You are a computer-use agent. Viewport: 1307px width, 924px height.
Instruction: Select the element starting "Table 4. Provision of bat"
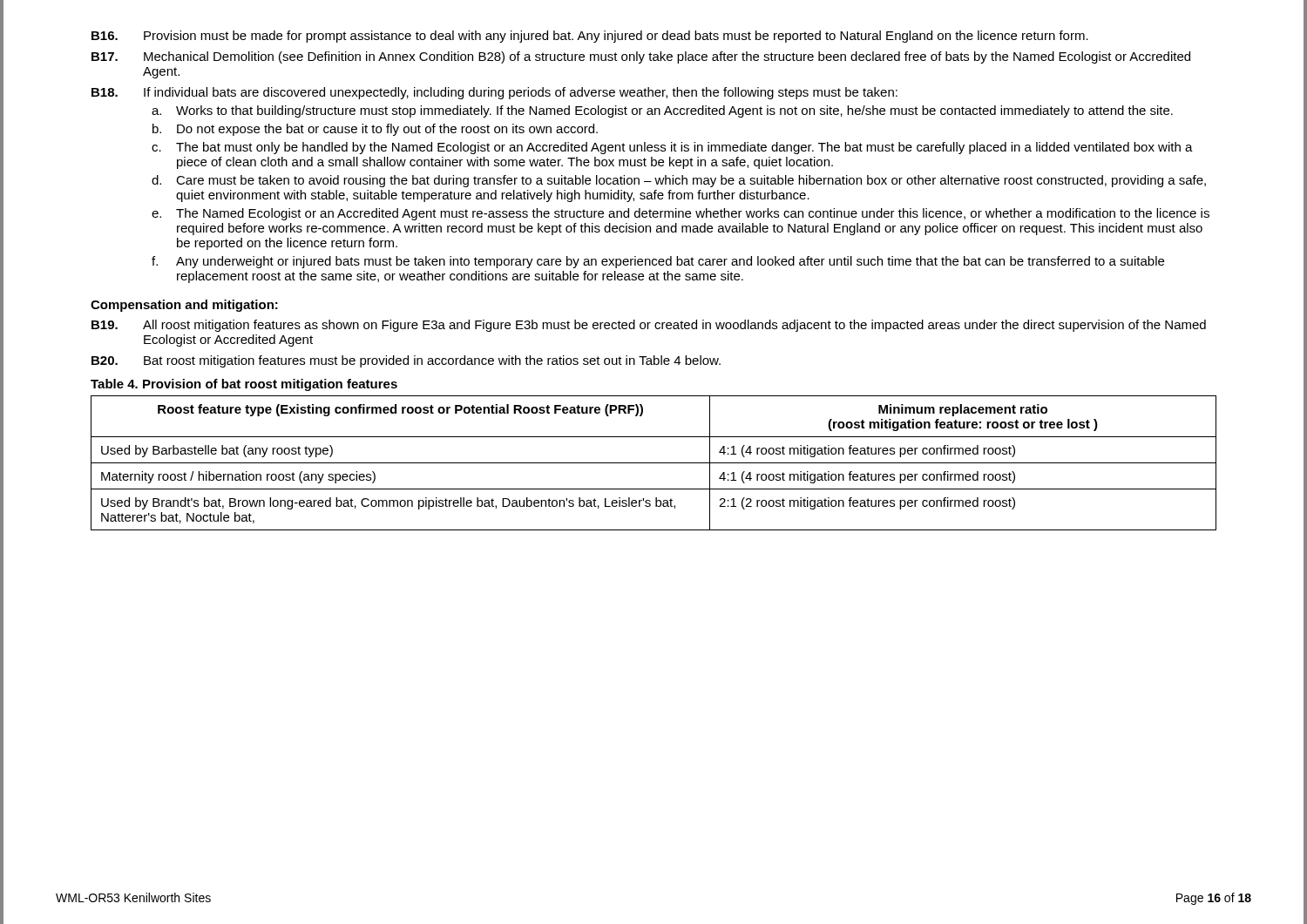(x=244, y=384)
